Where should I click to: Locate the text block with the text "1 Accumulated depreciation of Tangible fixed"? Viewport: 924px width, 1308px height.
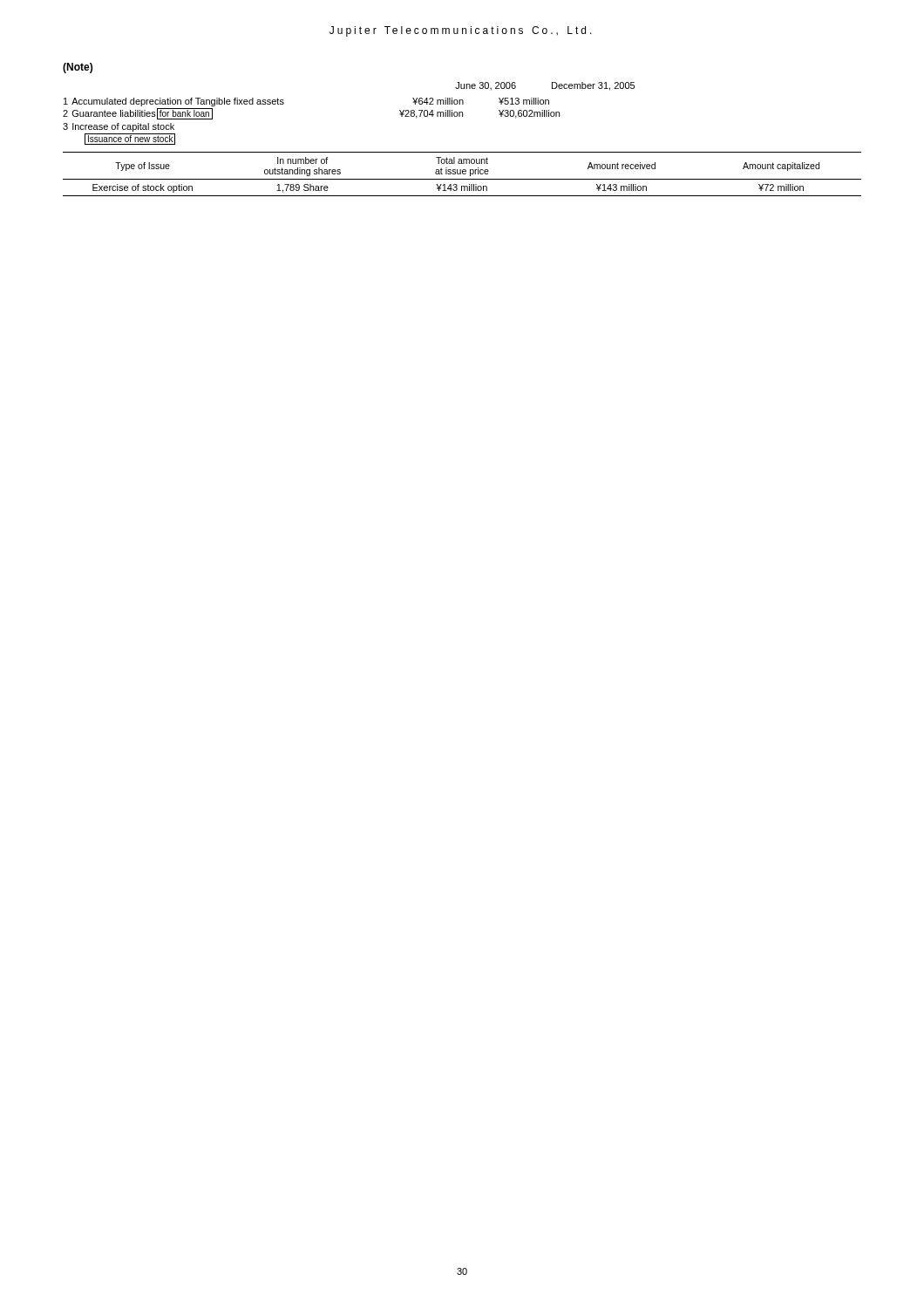pyautogui.click(x=173, y=101)
